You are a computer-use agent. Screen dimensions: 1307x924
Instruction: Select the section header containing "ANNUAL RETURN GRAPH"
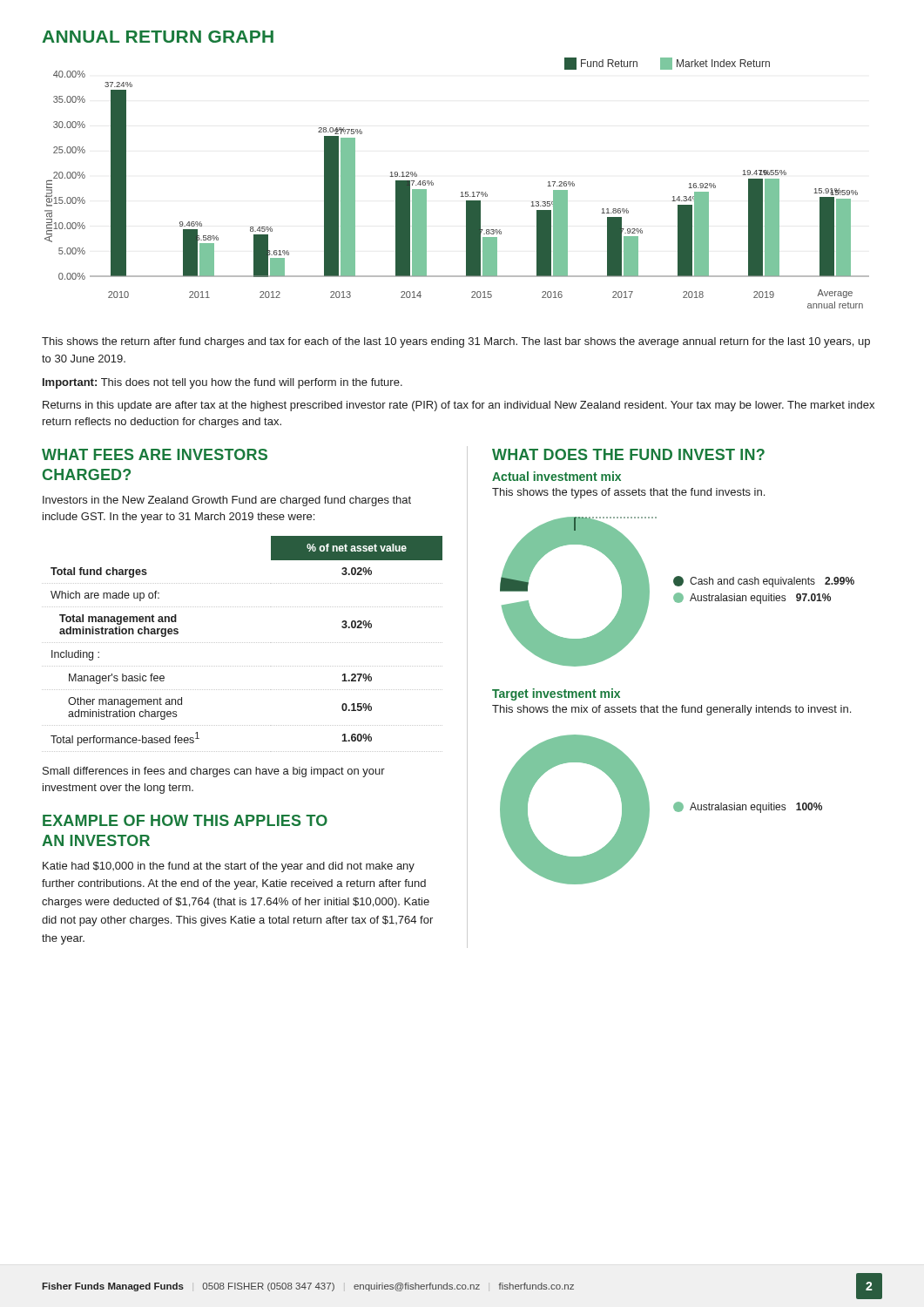pyautogui.click(x=158, y=36)
